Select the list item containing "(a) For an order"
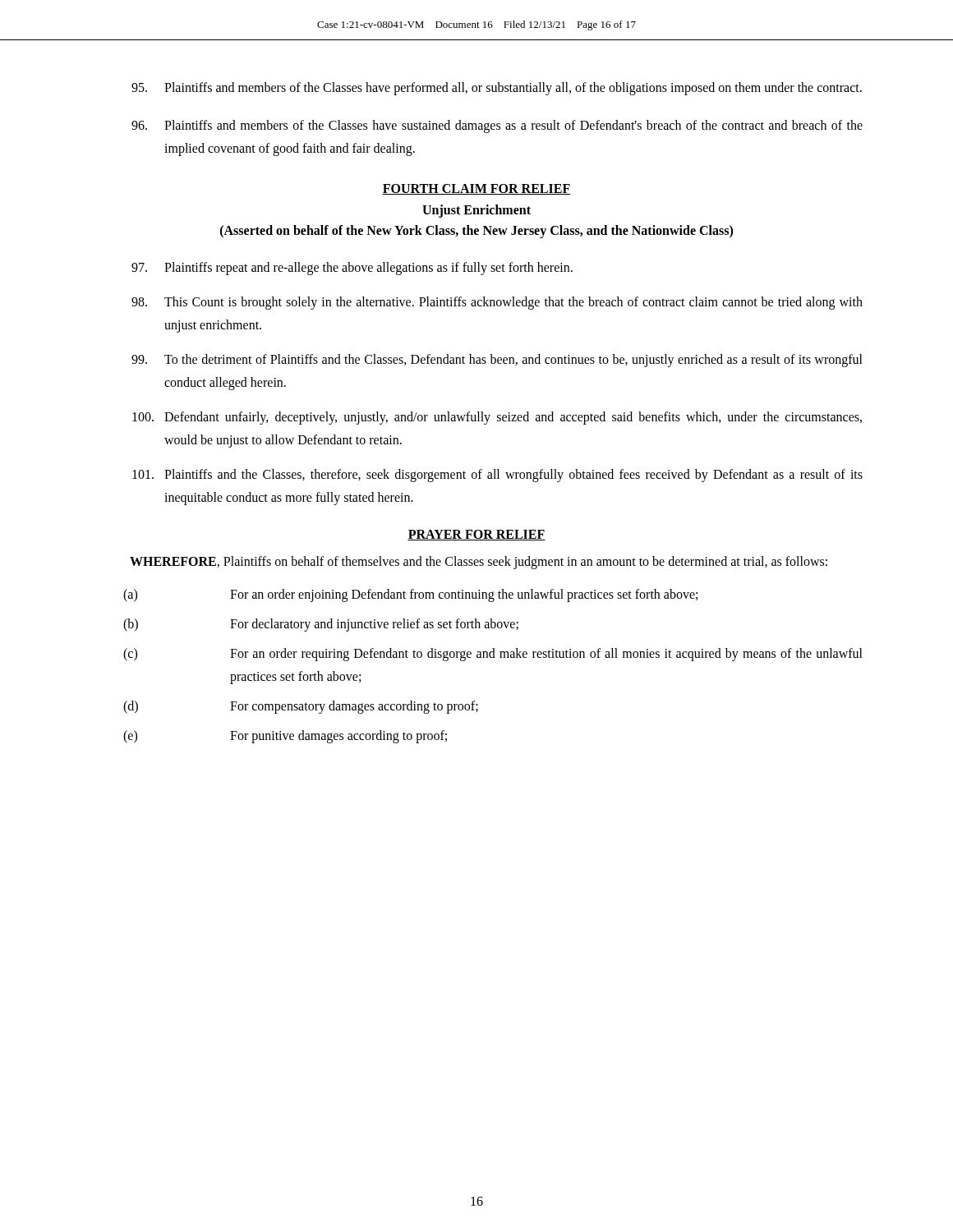Viewport: 953px width, 1232px height. point(476,595)
